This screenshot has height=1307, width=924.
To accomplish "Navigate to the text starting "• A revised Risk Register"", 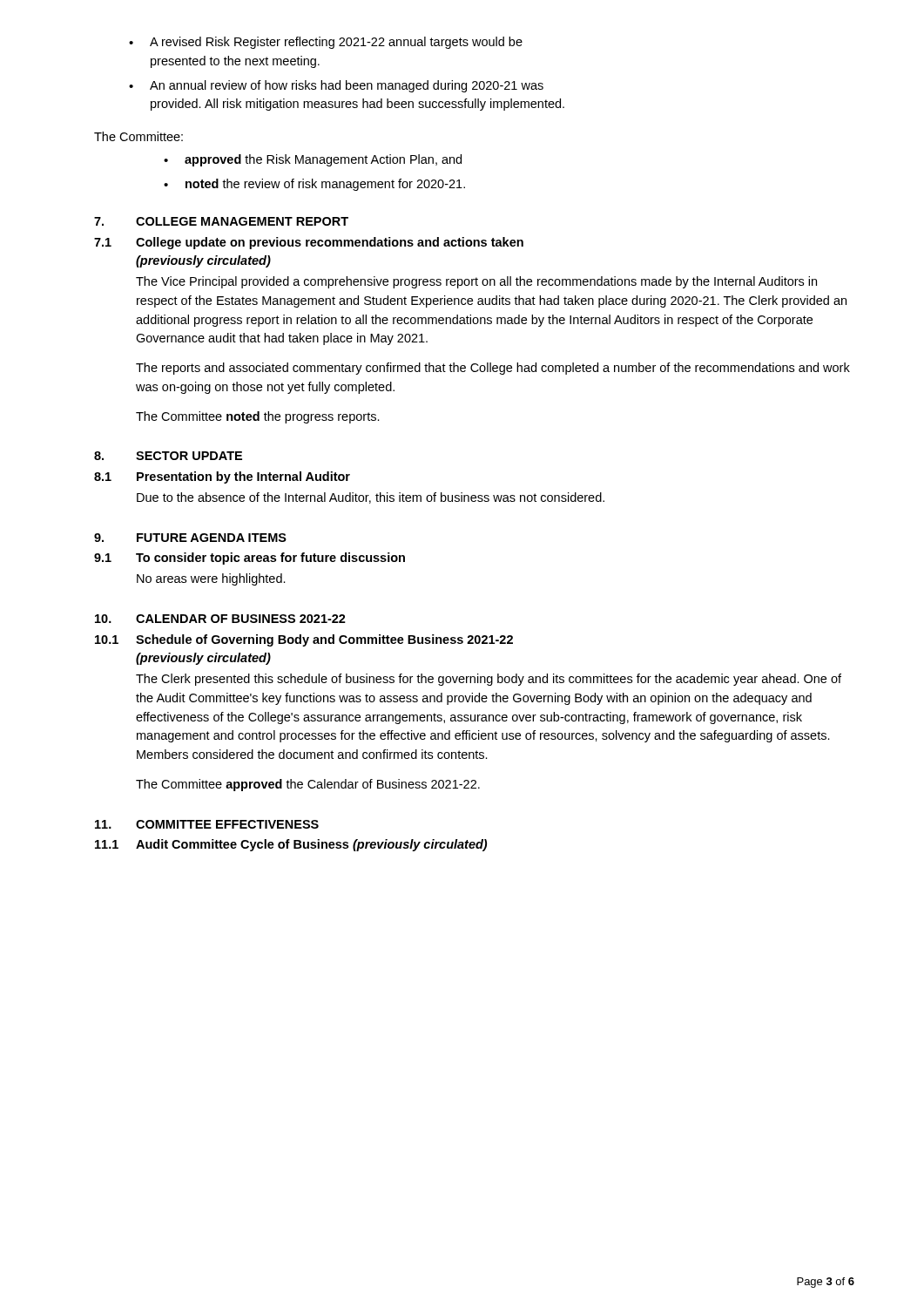I will 326,52.
